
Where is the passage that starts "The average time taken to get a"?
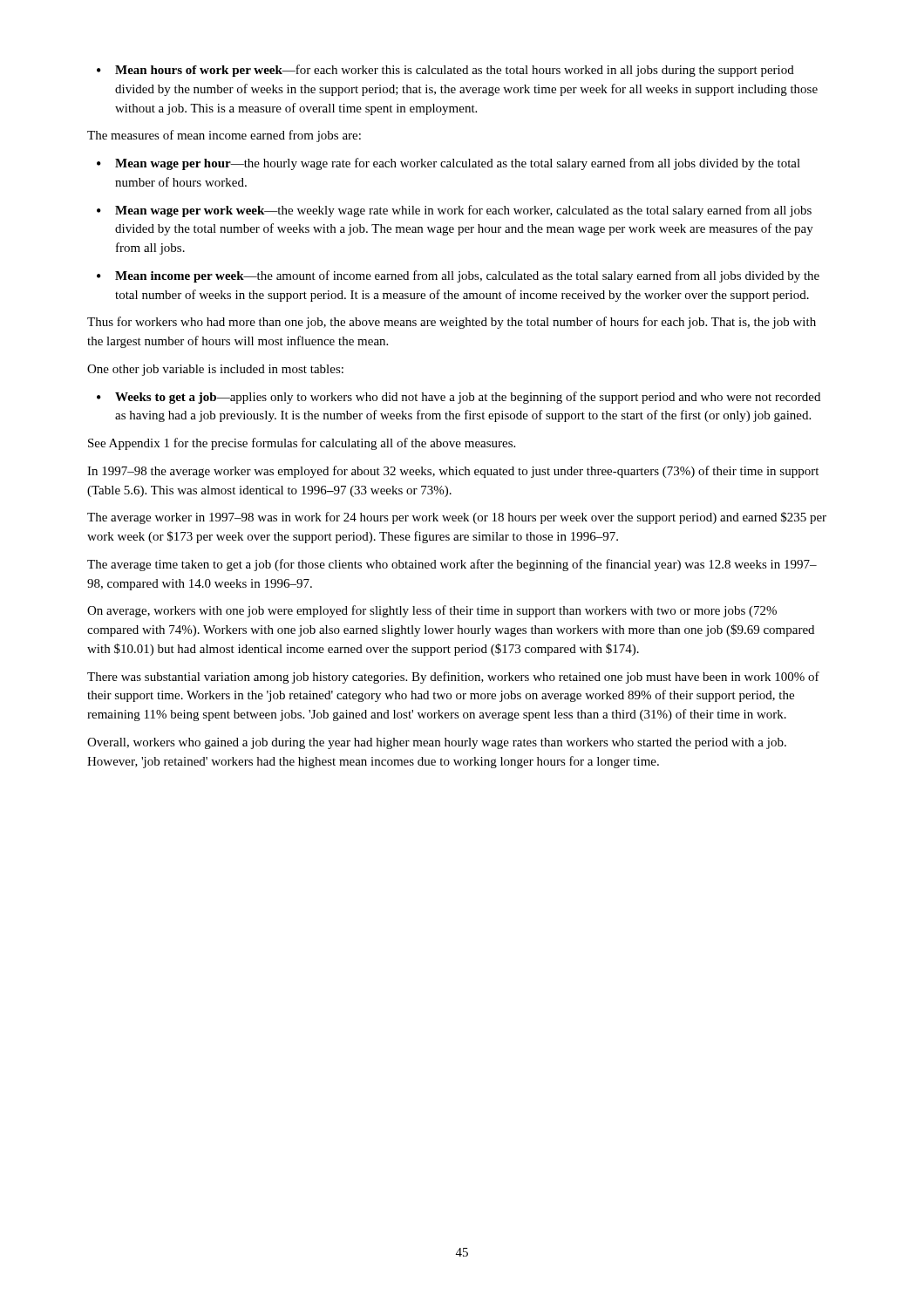click(458, 574)
